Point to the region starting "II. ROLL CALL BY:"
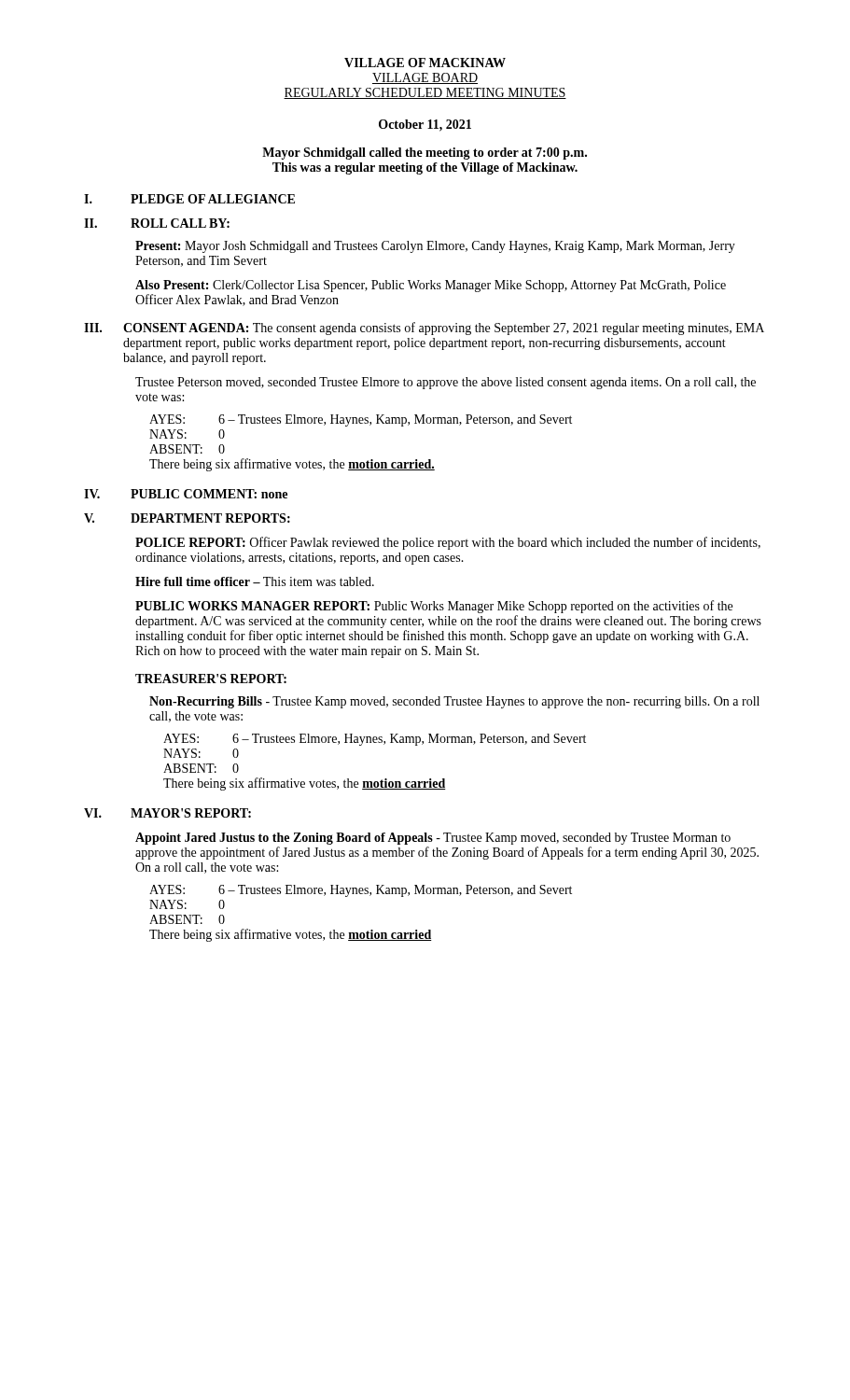850x1400 pixels. (157, 224)
